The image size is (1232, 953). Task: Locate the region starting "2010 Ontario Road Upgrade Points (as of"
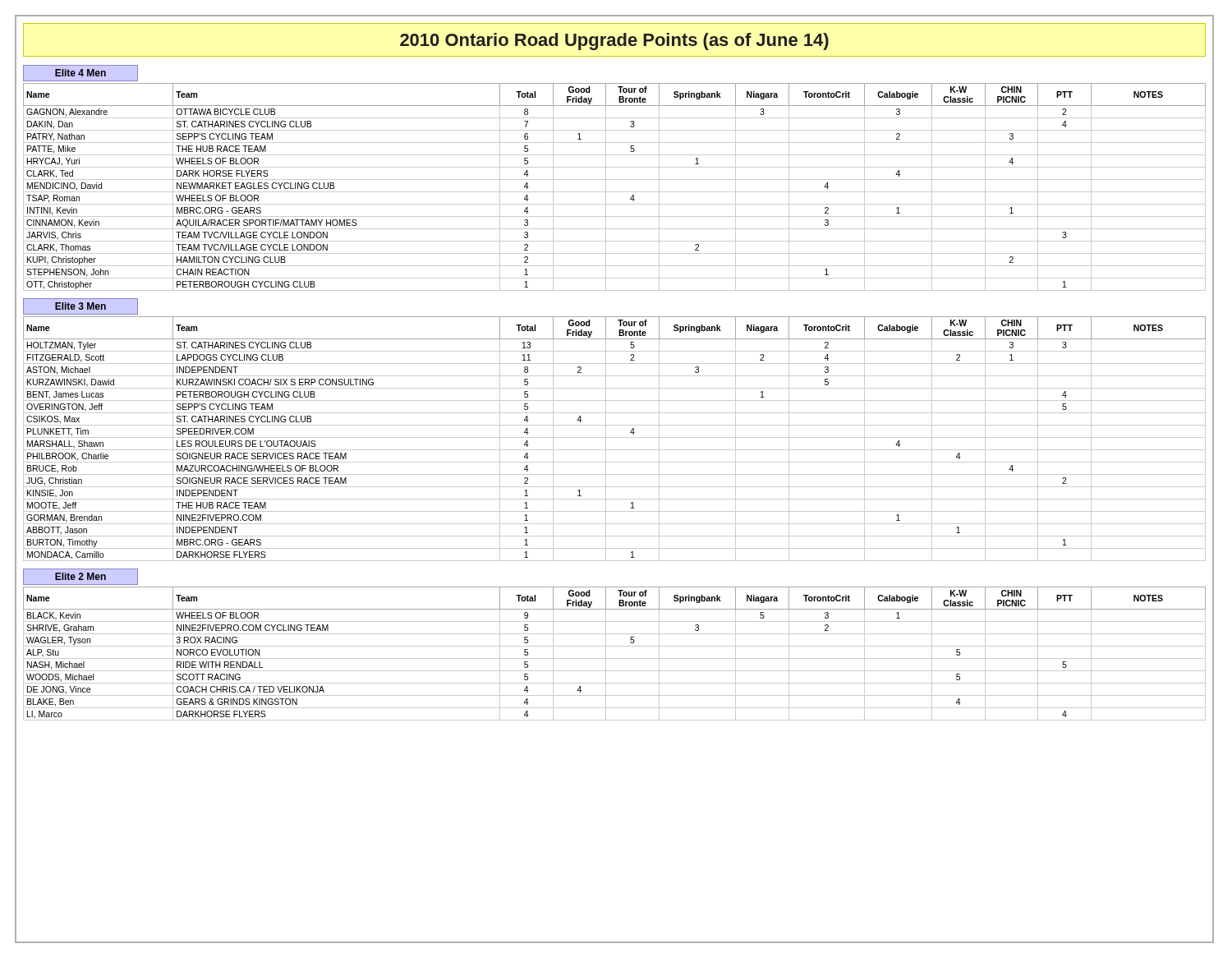click(614, 40)
